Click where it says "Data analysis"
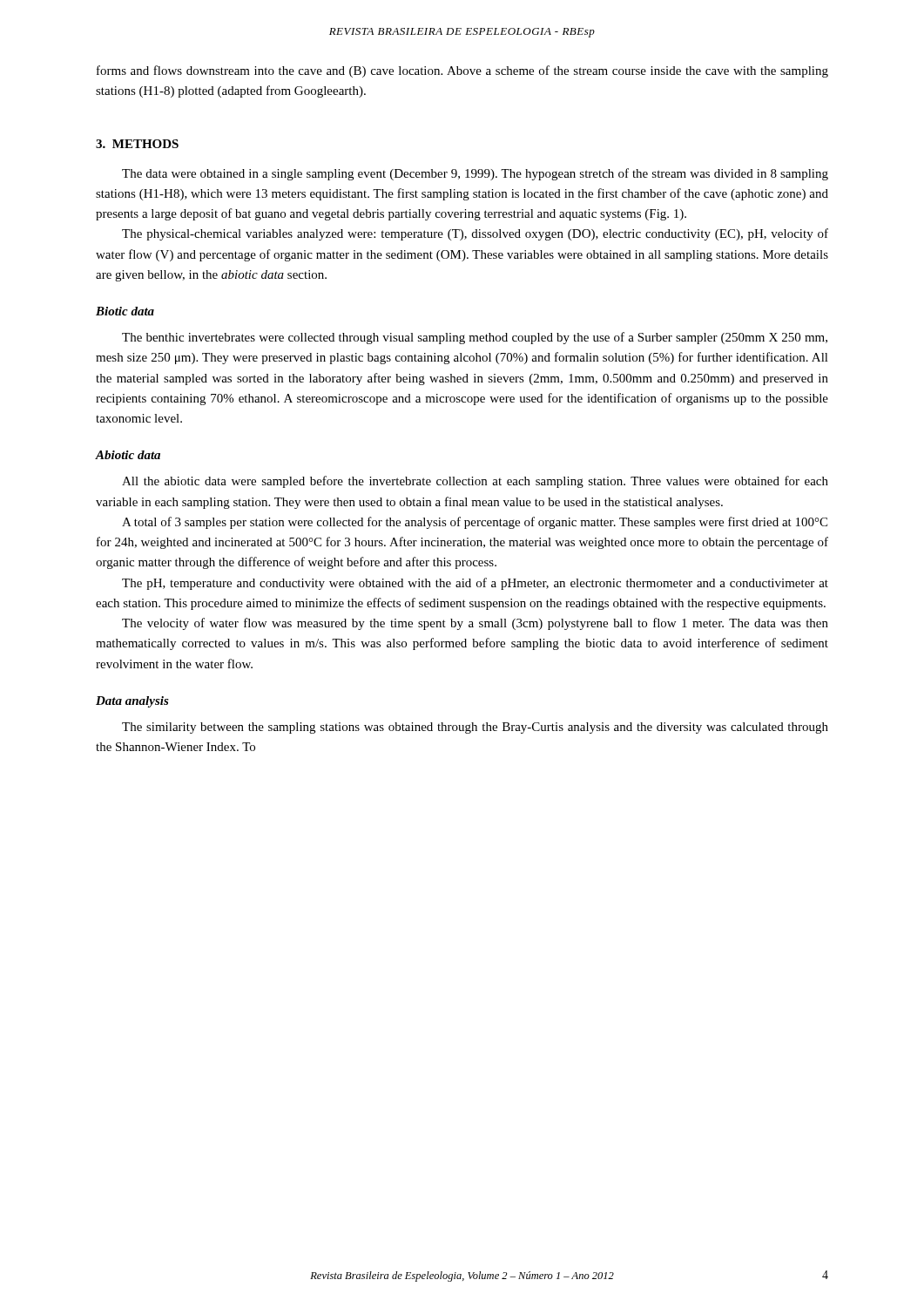 (x=132, y=700)
